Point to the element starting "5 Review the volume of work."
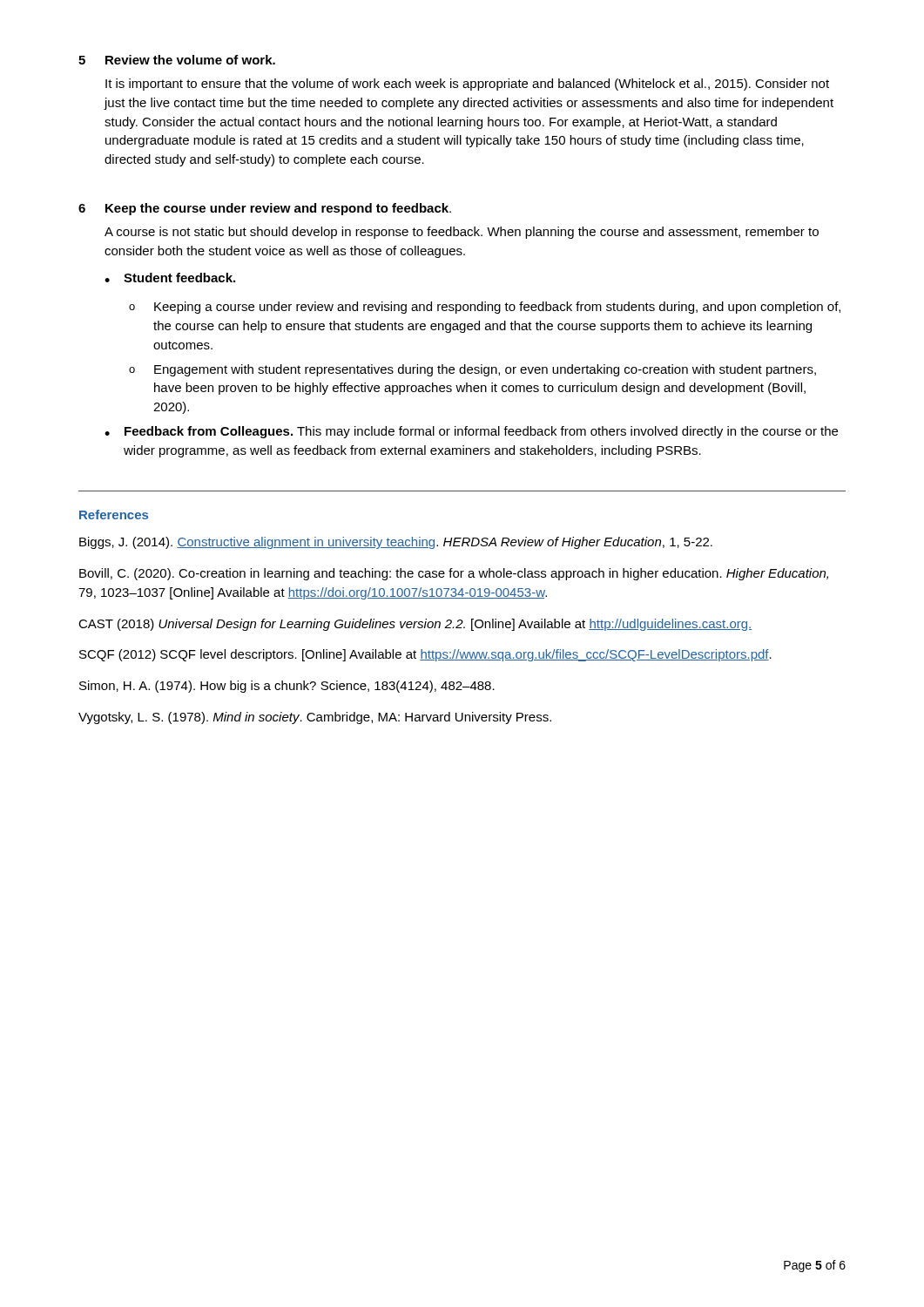924x1307 pixels. [x=177, y=60]
